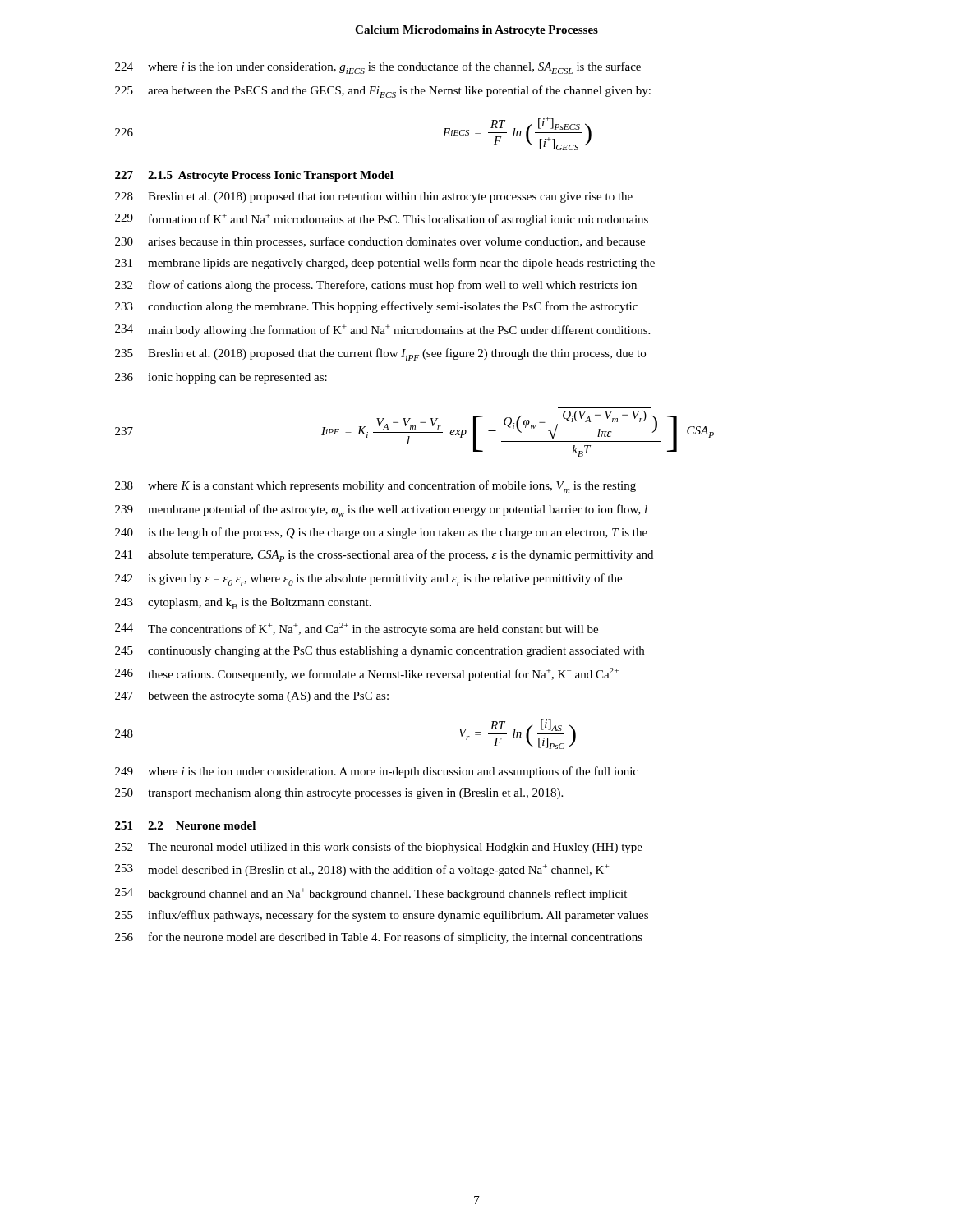953x1232 pixels.
Task: Find the block on this page that starts "238 where K"
Action: [x=489, y=545]
